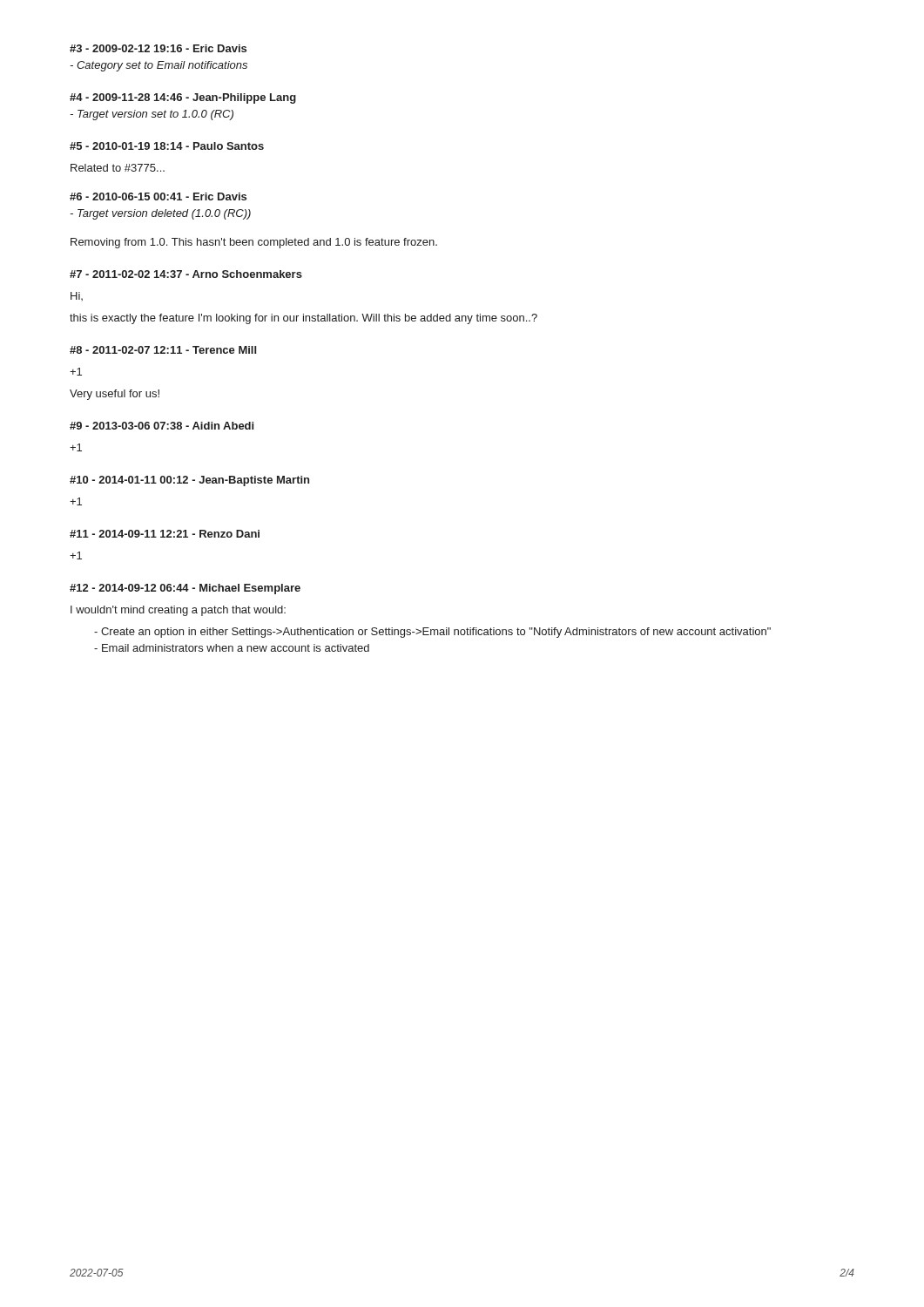
Task: Where is the section header that starts "#4 - 2009-11-28"?
Action: click(x=183, y=97)
